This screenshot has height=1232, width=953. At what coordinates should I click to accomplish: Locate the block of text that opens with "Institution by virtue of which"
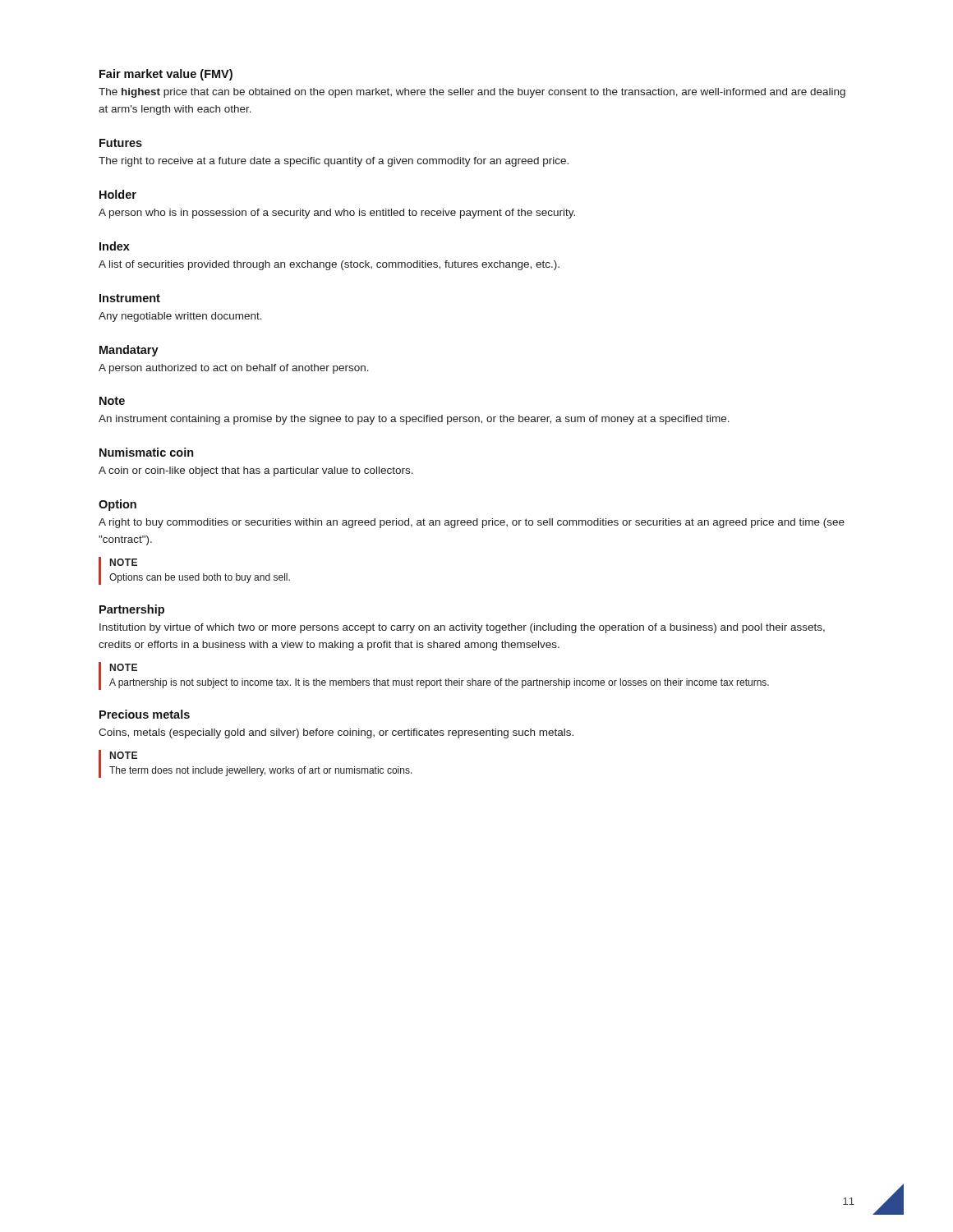[x=462, y=636]
